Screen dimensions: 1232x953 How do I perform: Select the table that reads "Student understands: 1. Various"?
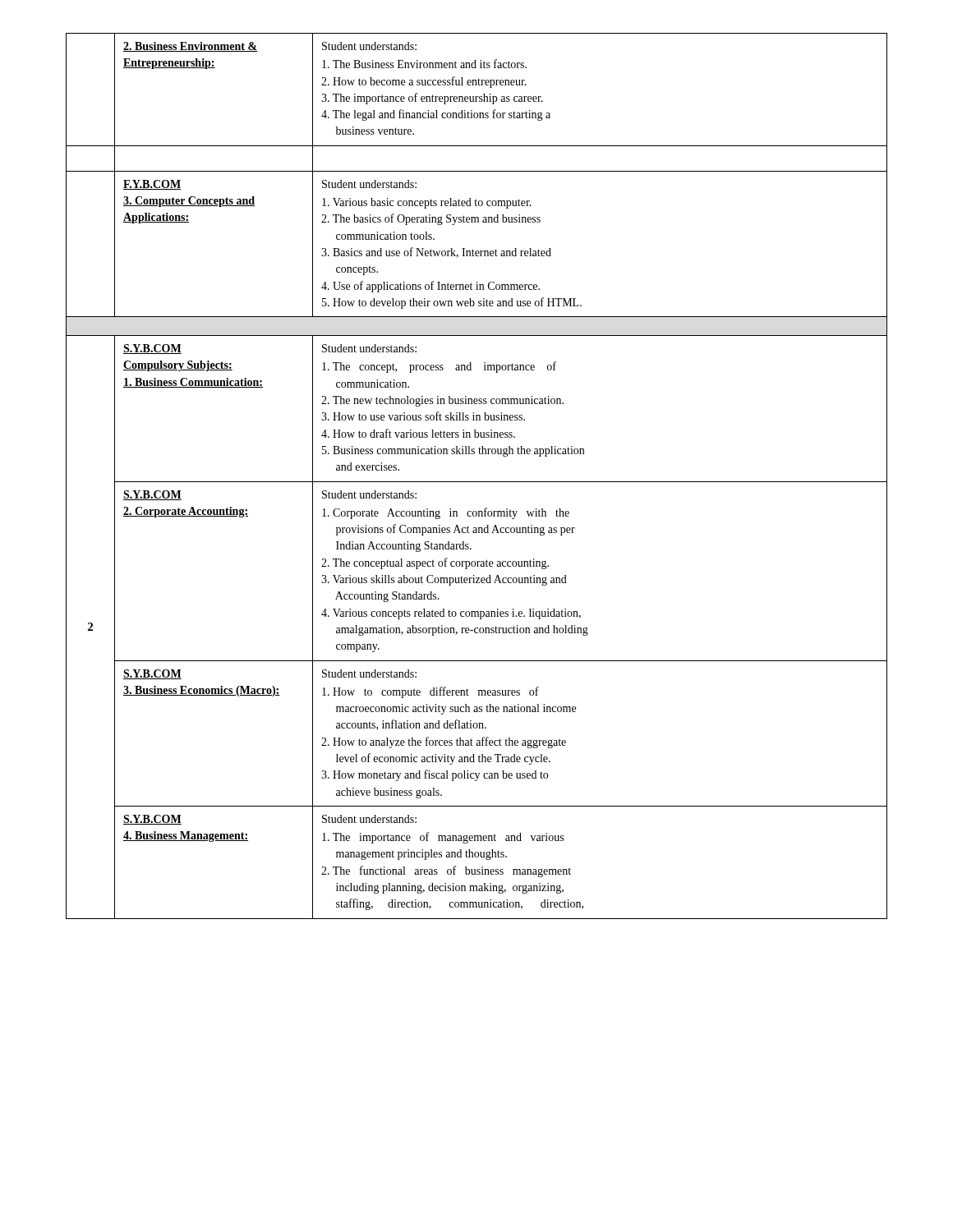tap(476, 476)
